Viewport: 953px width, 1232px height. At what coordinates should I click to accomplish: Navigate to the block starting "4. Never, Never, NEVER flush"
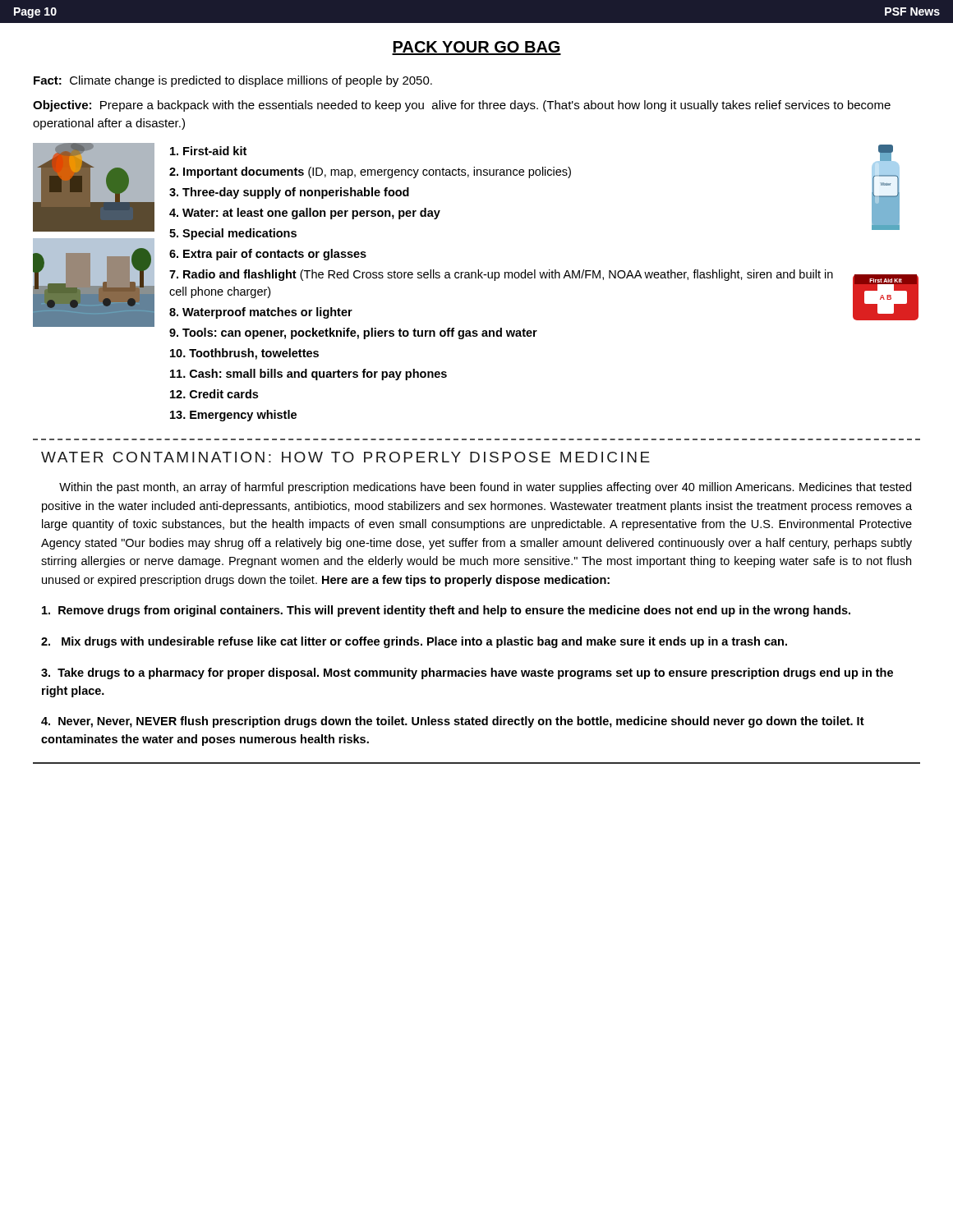(x=452, y=730)
